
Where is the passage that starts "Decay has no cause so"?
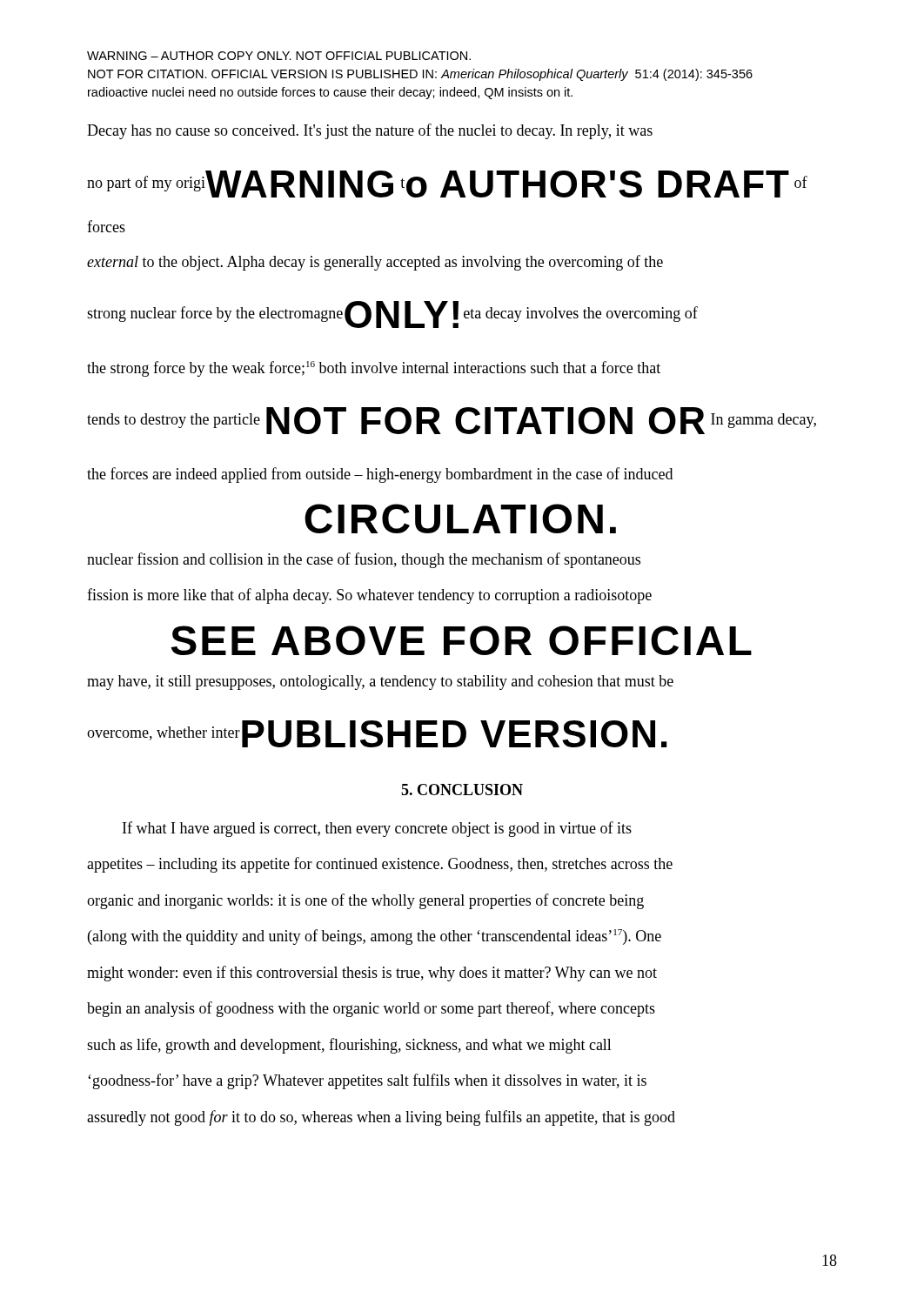(x=462, y=441)
